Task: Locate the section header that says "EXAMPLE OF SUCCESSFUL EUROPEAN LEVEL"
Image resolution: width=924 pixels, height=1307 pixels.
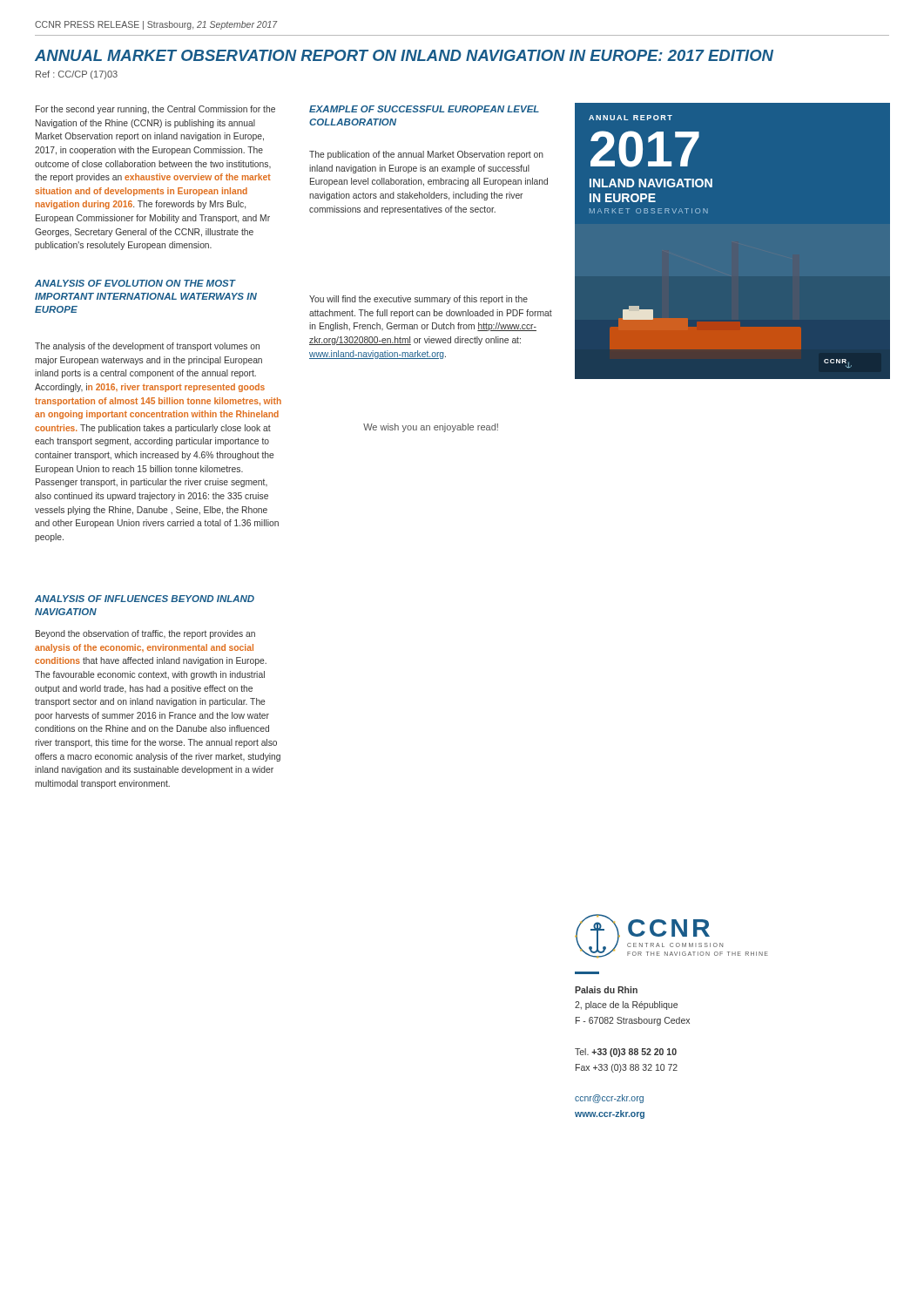Action: pyautogui.click(x=424, y=115)
